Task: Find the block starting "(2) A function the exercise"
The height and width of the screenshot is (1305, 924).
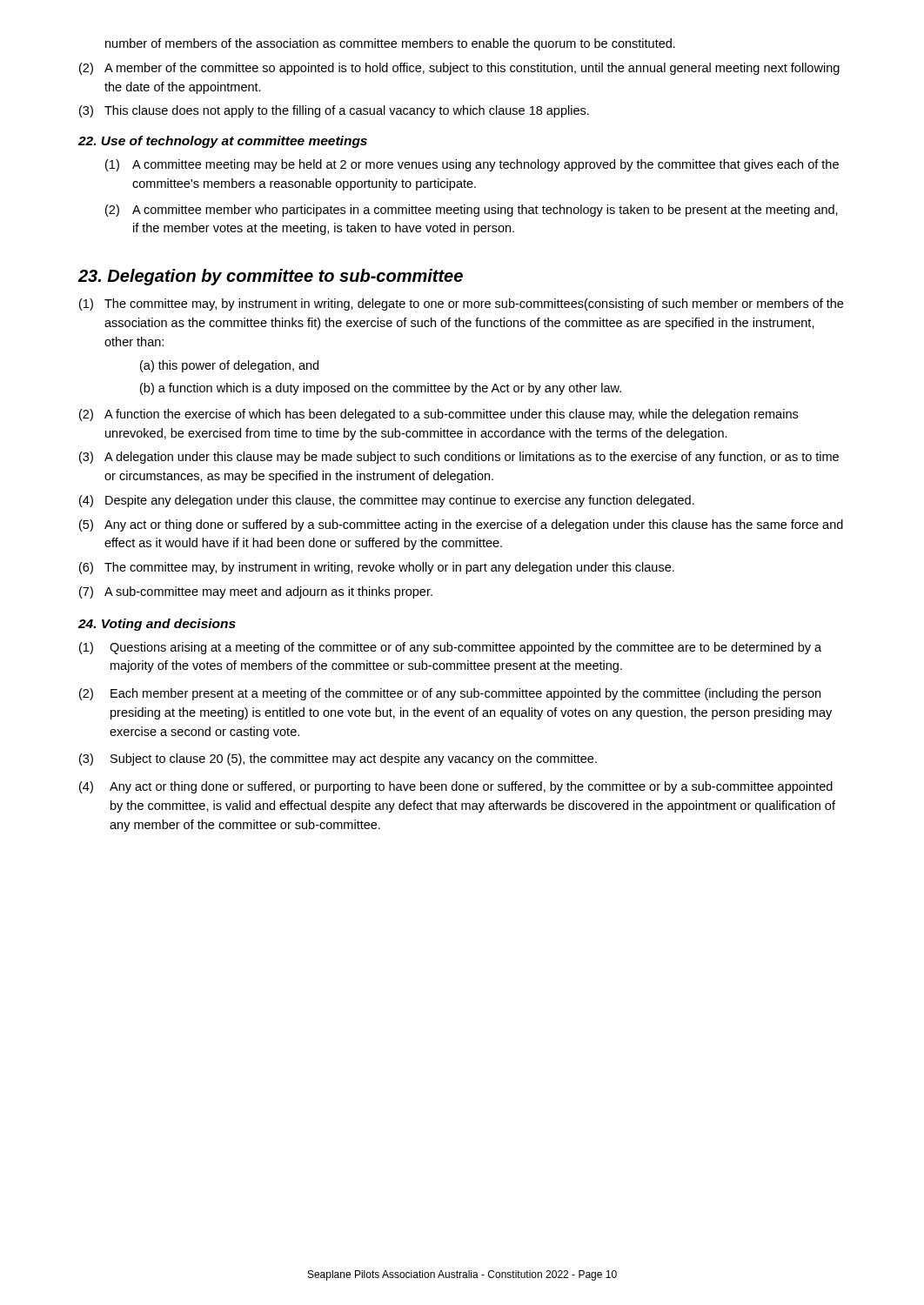Action: click(x=462, y=424)
